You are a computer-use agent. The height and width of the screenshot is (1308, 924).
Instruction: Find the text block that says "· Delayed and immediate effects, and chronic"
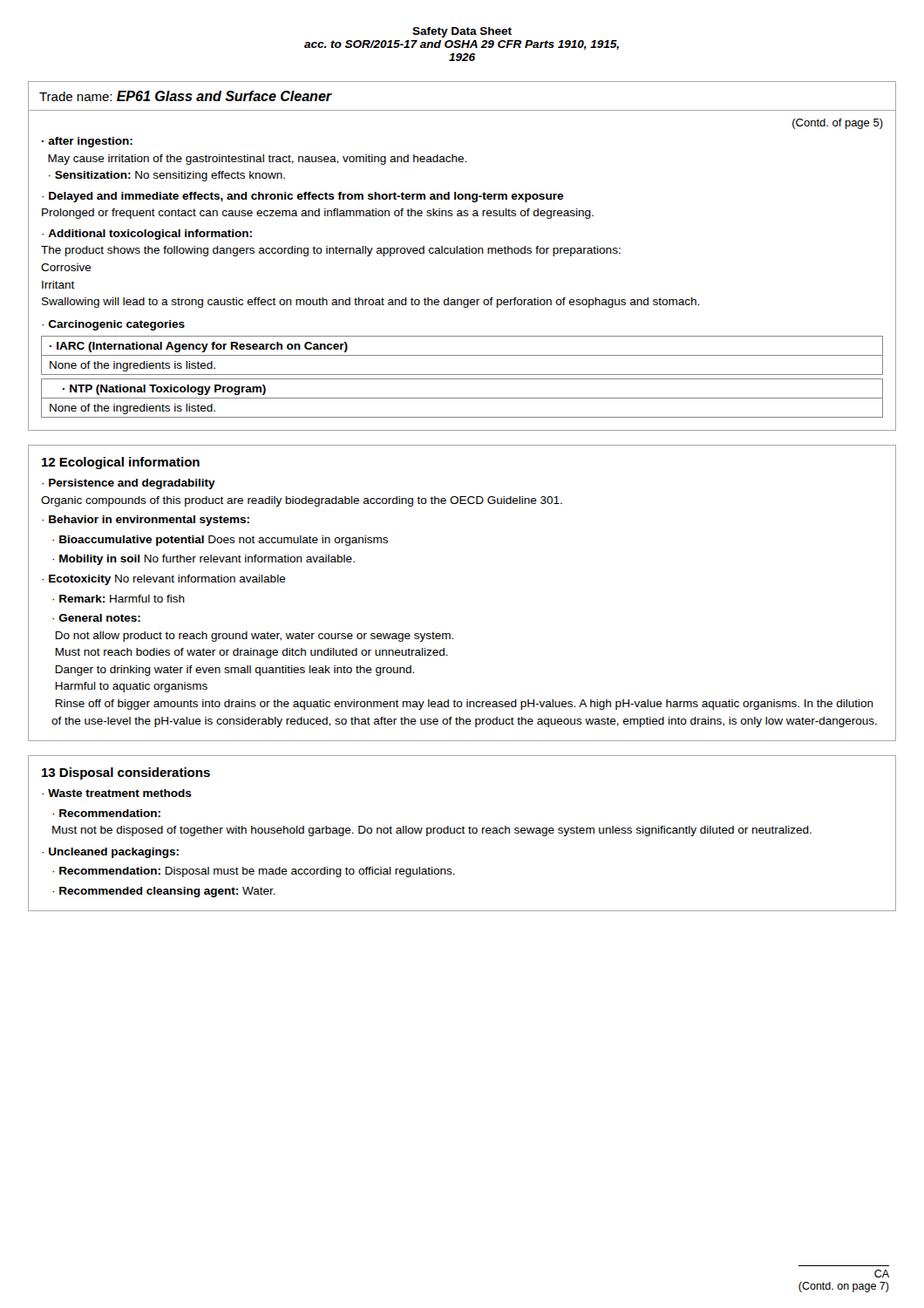[318, 204]
